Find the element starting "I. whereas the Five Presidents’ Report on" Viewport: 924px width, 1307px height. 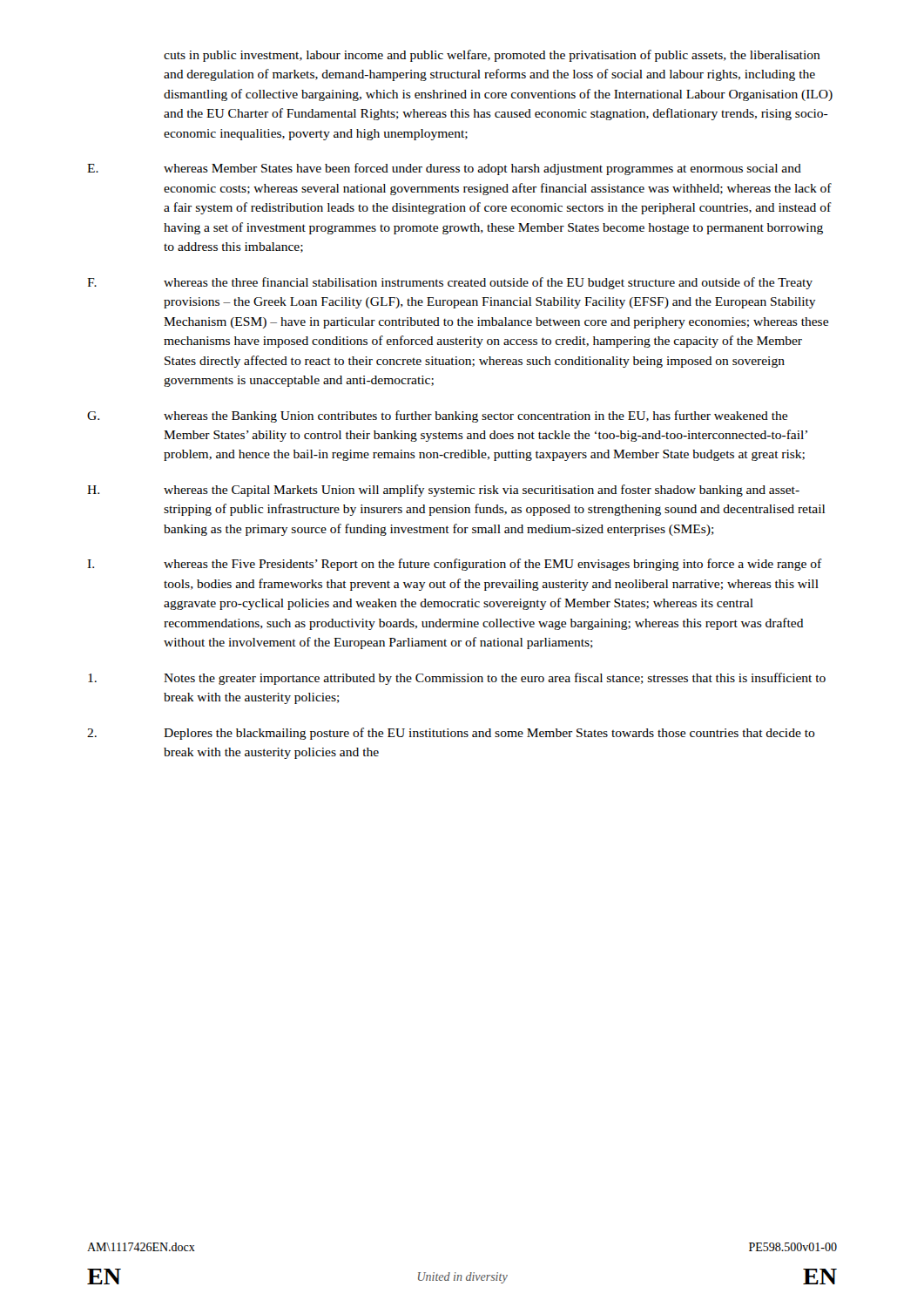click(462, 603)
